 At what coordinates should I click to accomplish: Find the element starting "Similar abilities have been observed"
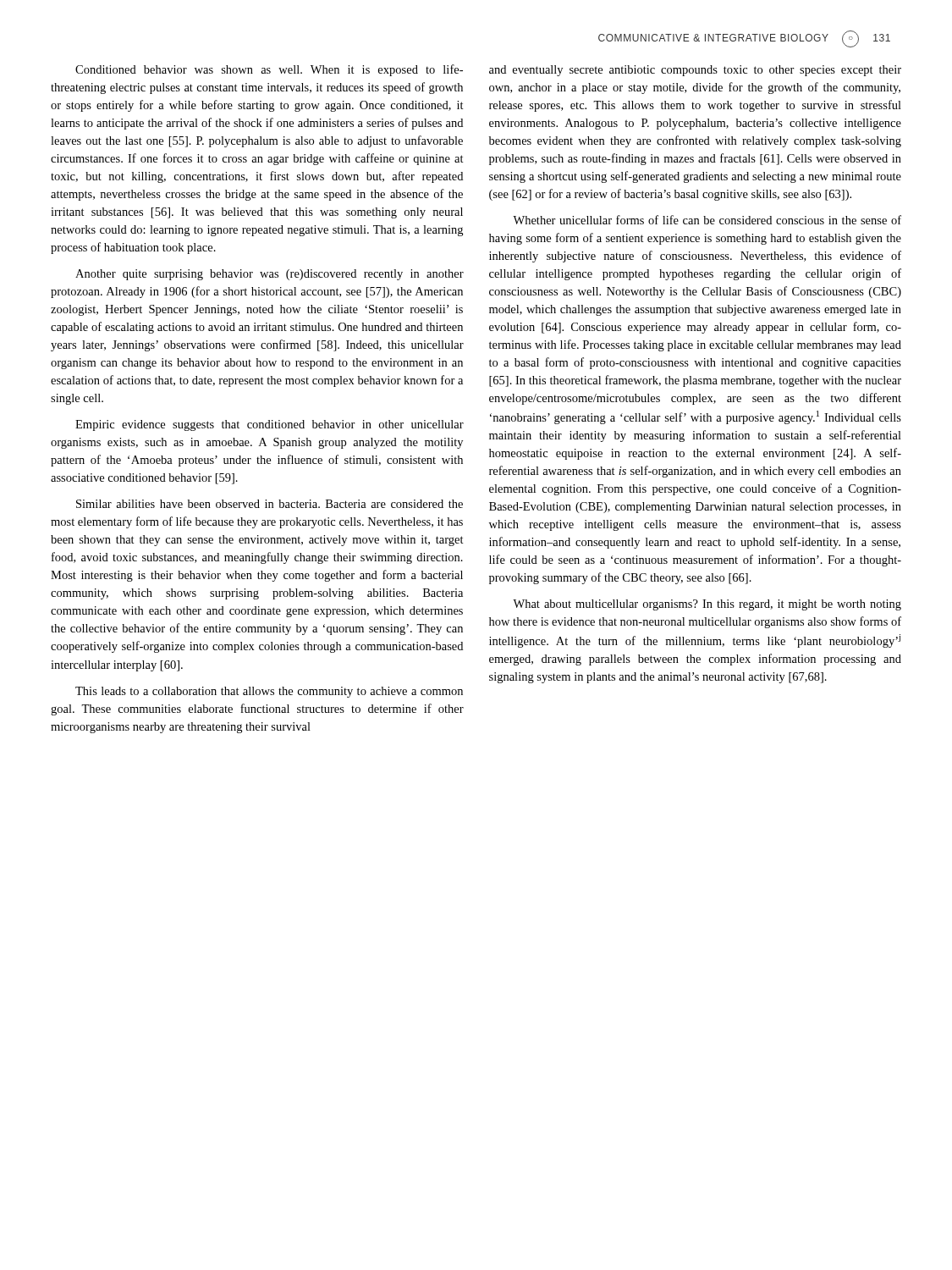[x=257, y=585]
